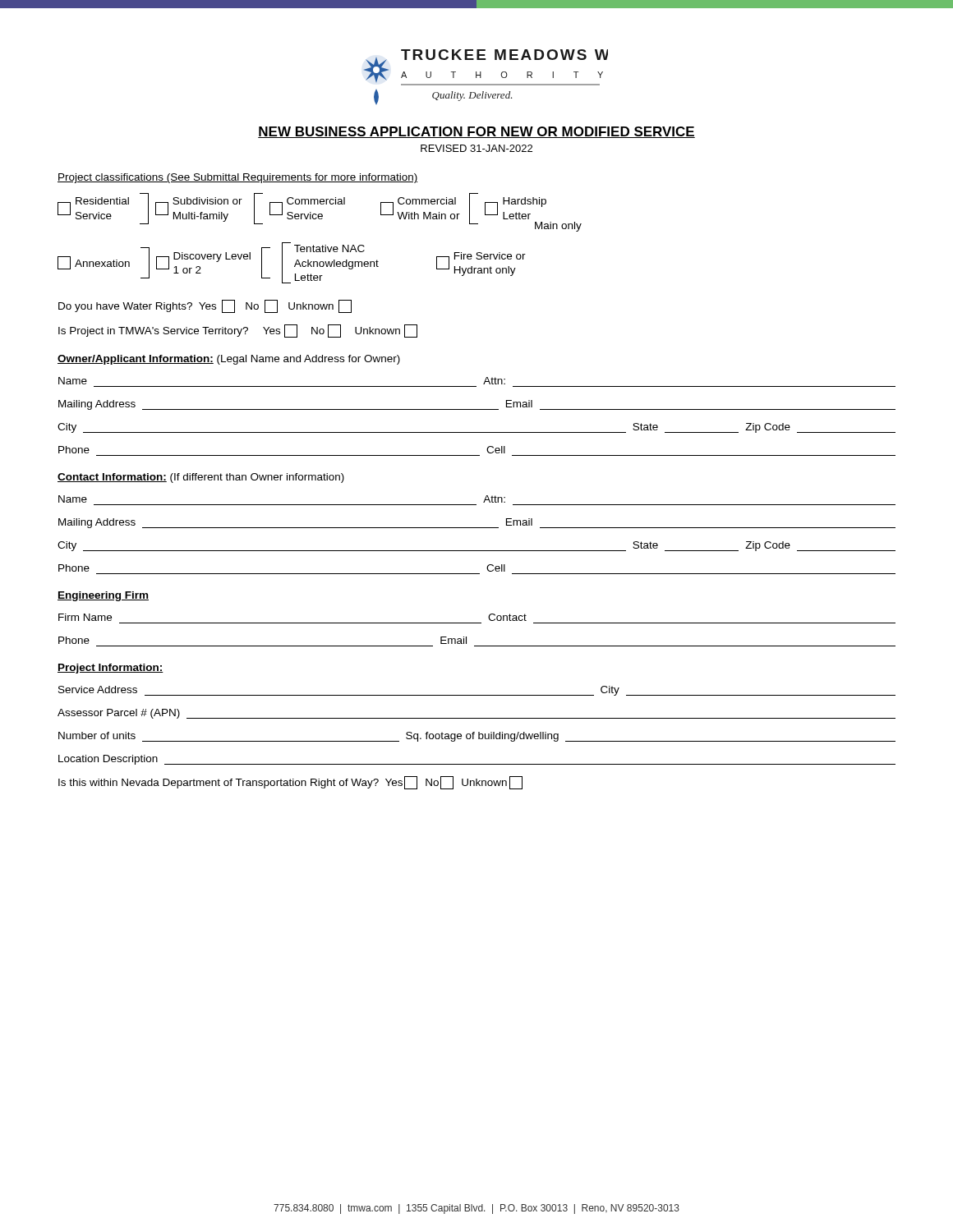953x1232 pixels.
Task: Locate the text starting "Is this within Nevada Department of Transportation"
Action: pos(290,782)
